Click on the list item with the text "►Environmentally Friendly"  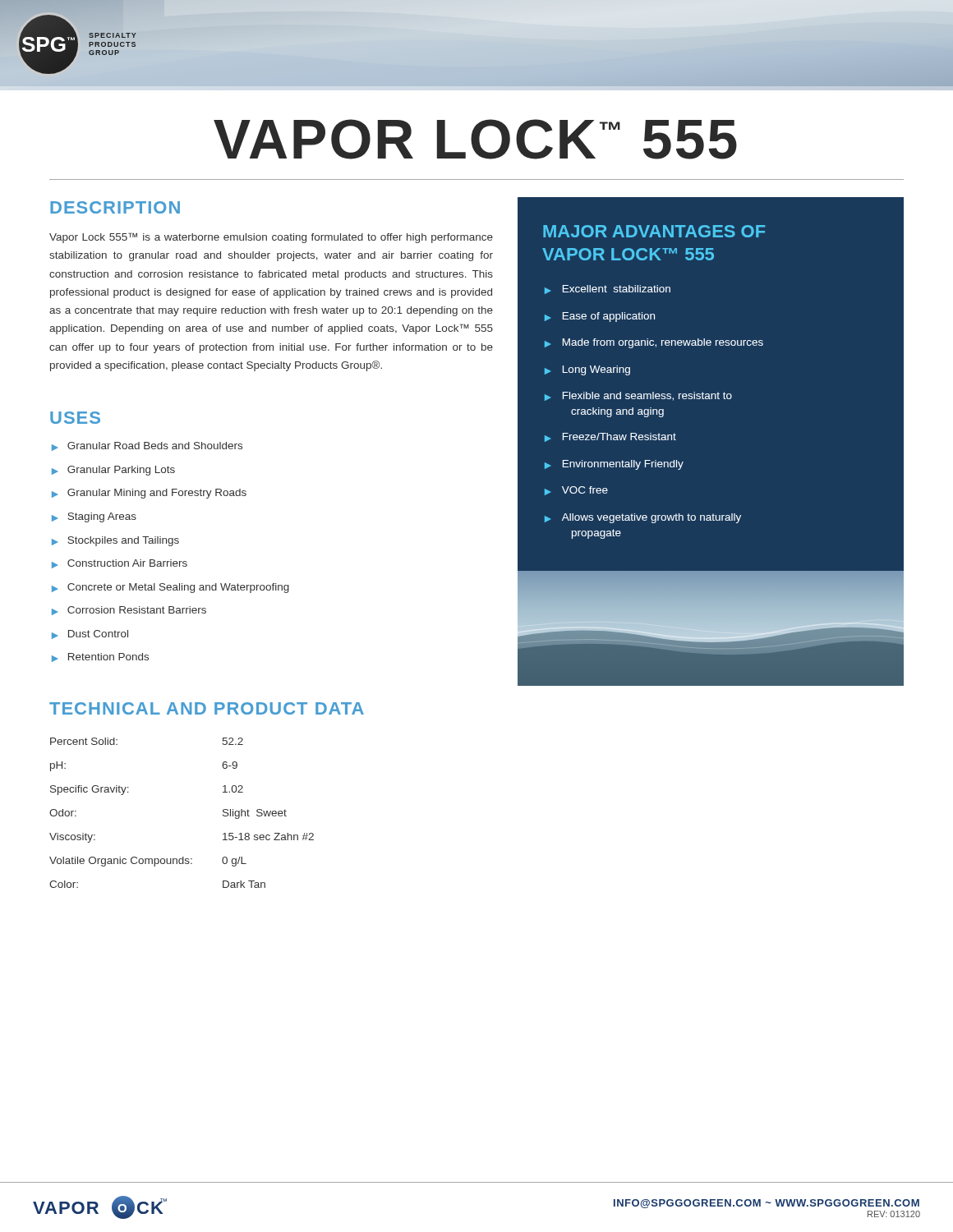click(613, 465)
